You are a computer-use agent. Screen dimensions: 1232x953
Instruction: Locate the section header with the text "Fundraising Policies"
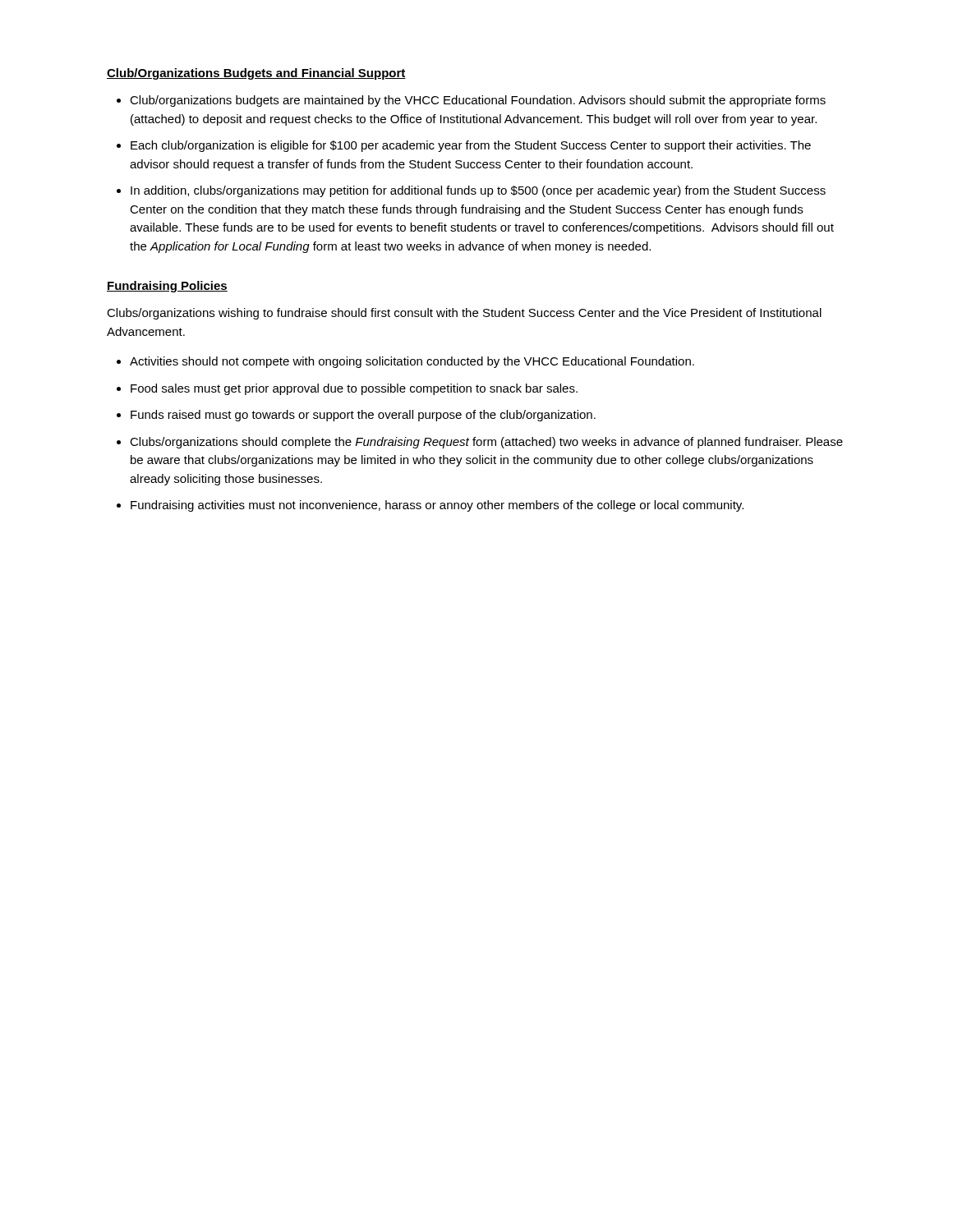pyautogui.click(x=167, y=285)
